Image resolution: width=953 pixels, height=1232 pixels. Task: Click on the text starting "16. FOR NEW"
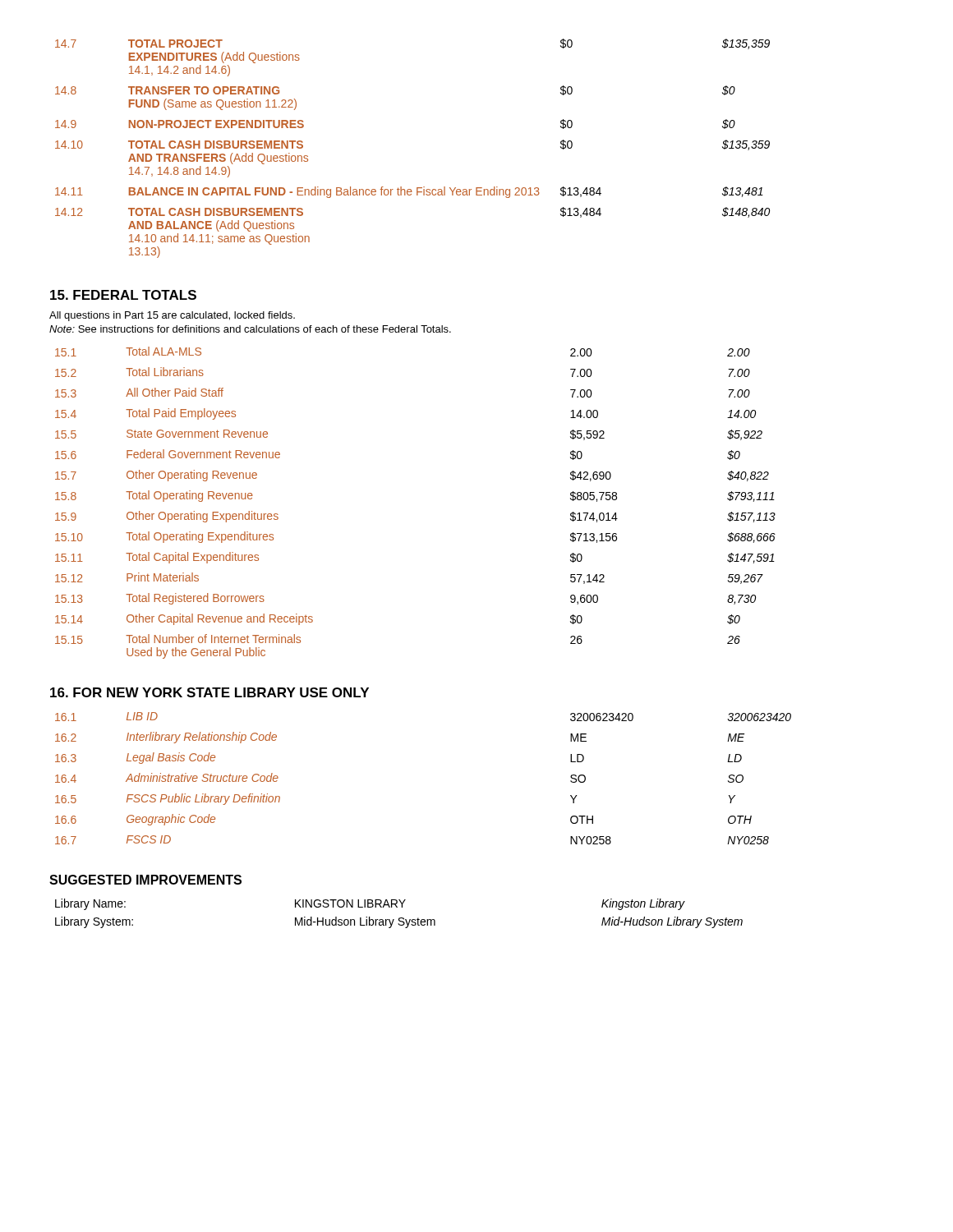209,693
